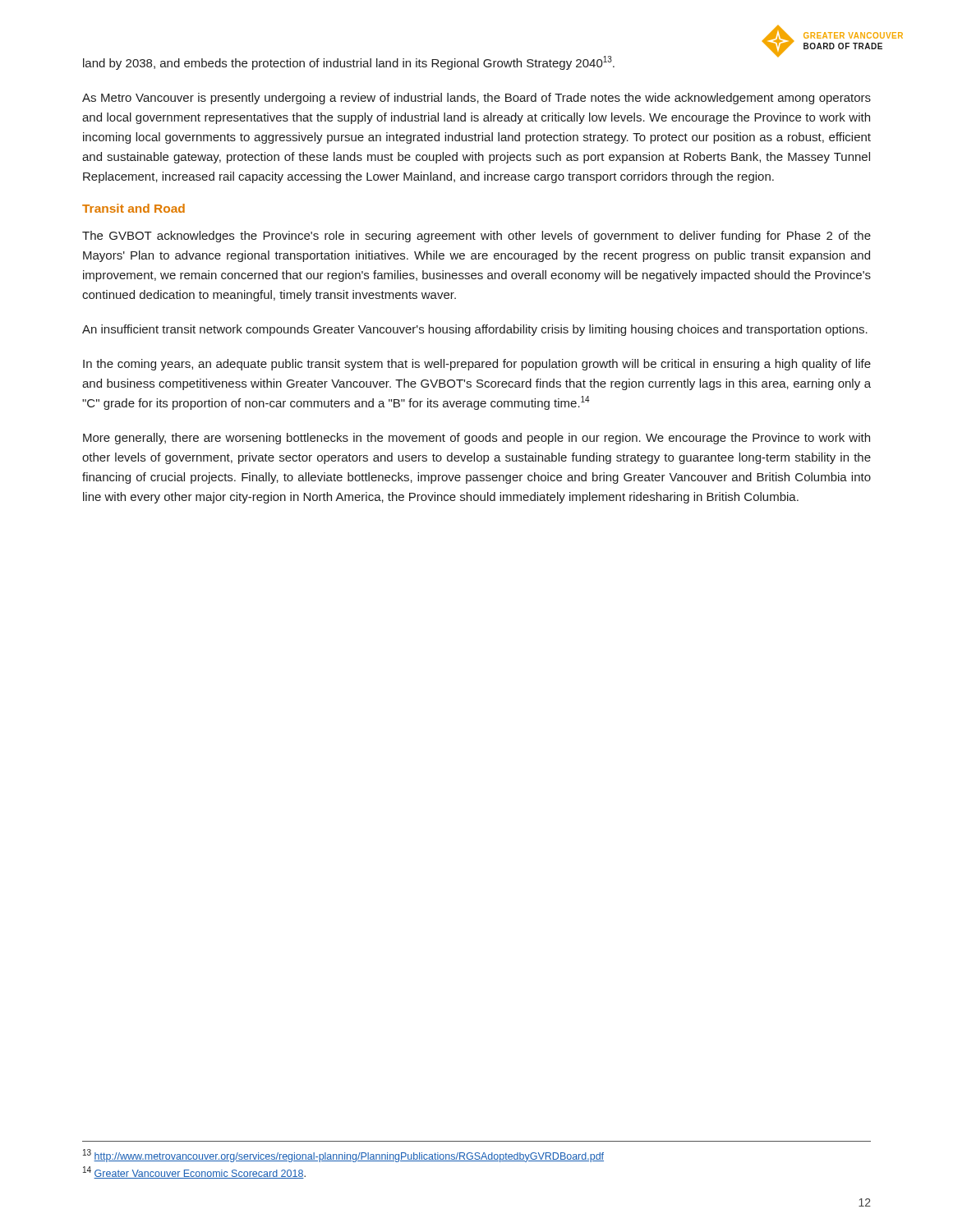The width and height of the screenshot is (953, 1232).
Task: Find the footnote containing "13 http://www.metrovancouver.org/services/regional-planning/PlanningPublications/RGSAdoptedbyGVRDBoard.pdf"
Action: 343,1155
